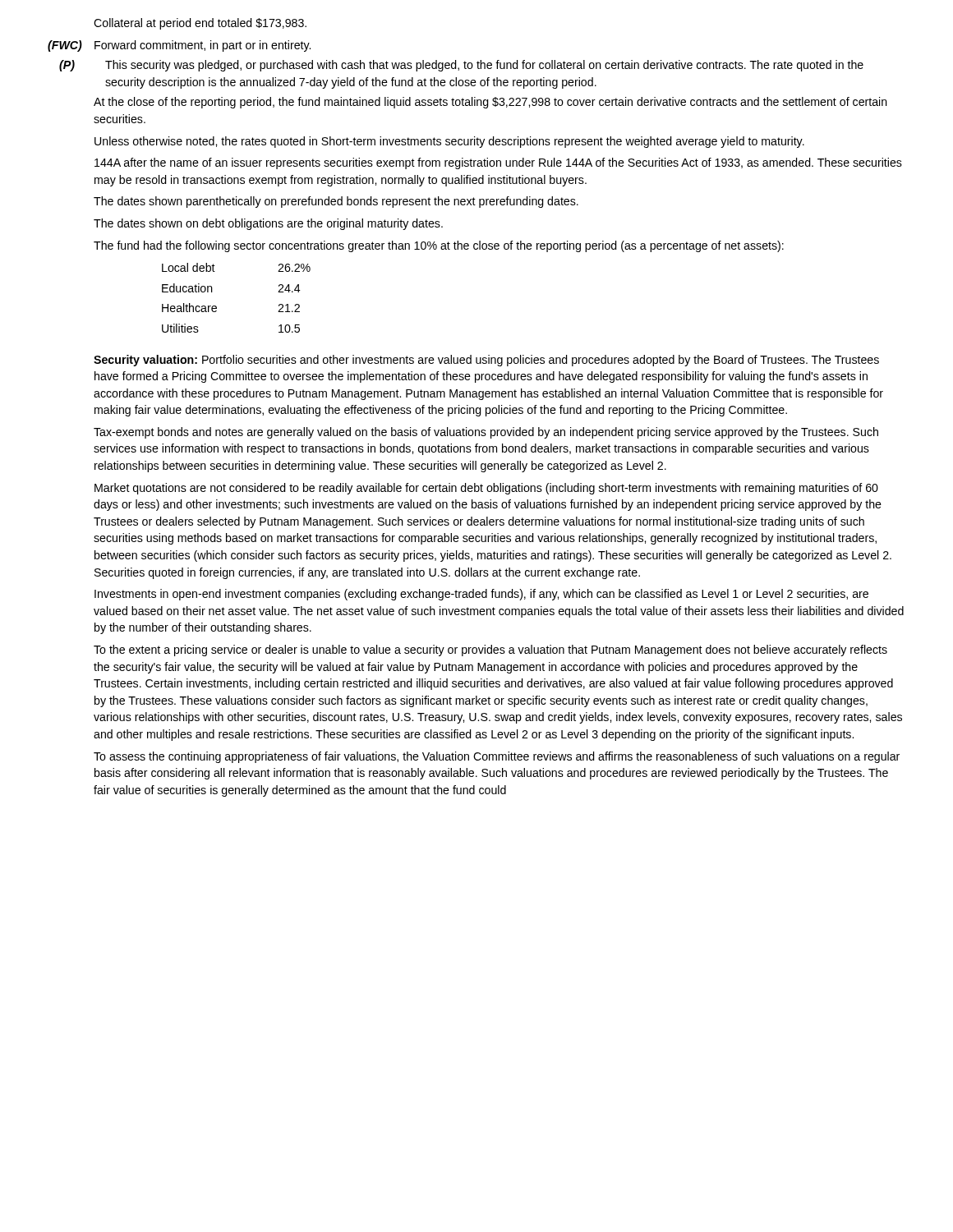Click the passage that begins "Collateral at period end totaled"
The height and width of the screenshot is (1232, 953).
(201, 23)
